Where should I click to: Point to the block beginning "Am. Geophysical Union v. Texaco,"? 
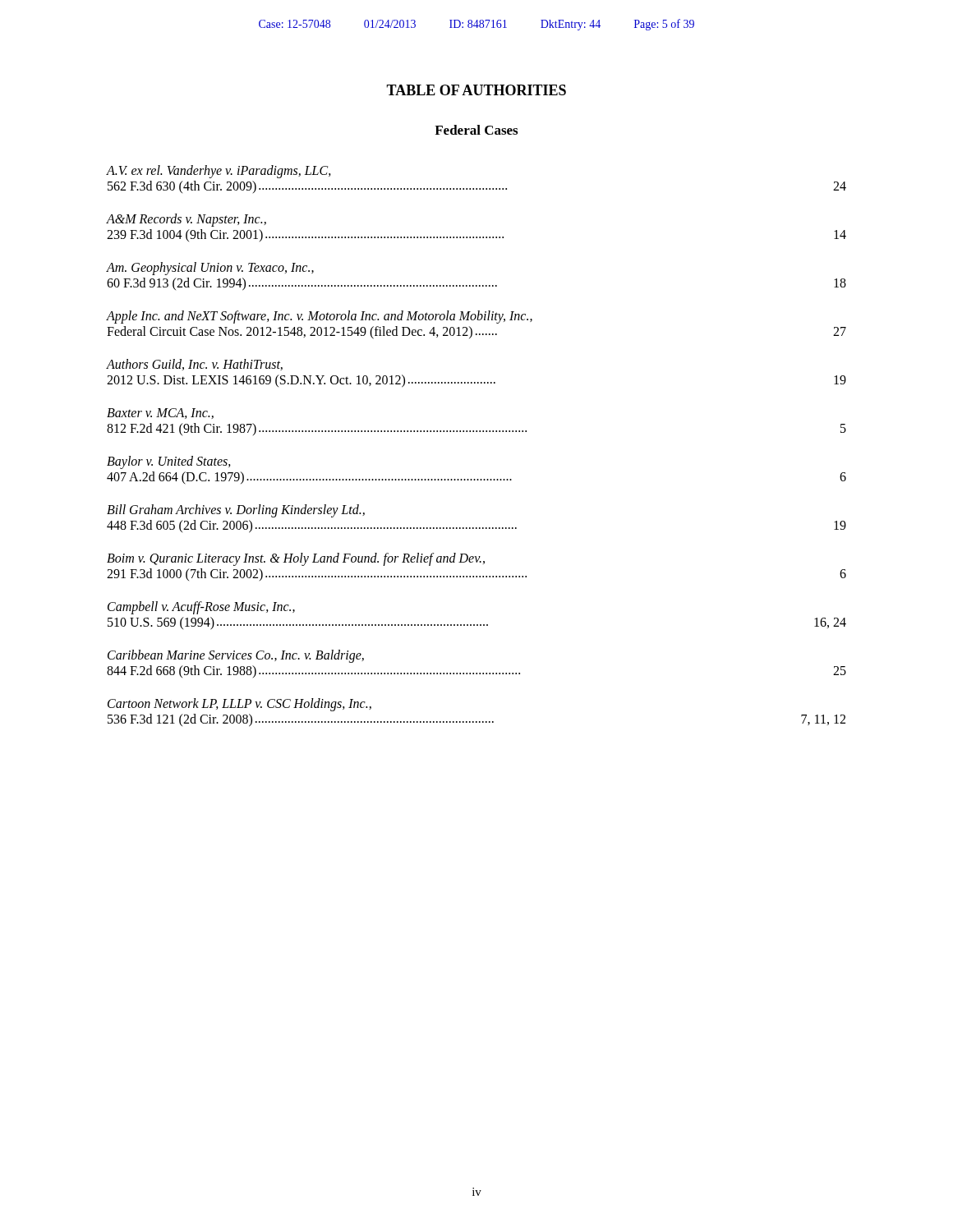pyautogui.click(x=476, y=276)
